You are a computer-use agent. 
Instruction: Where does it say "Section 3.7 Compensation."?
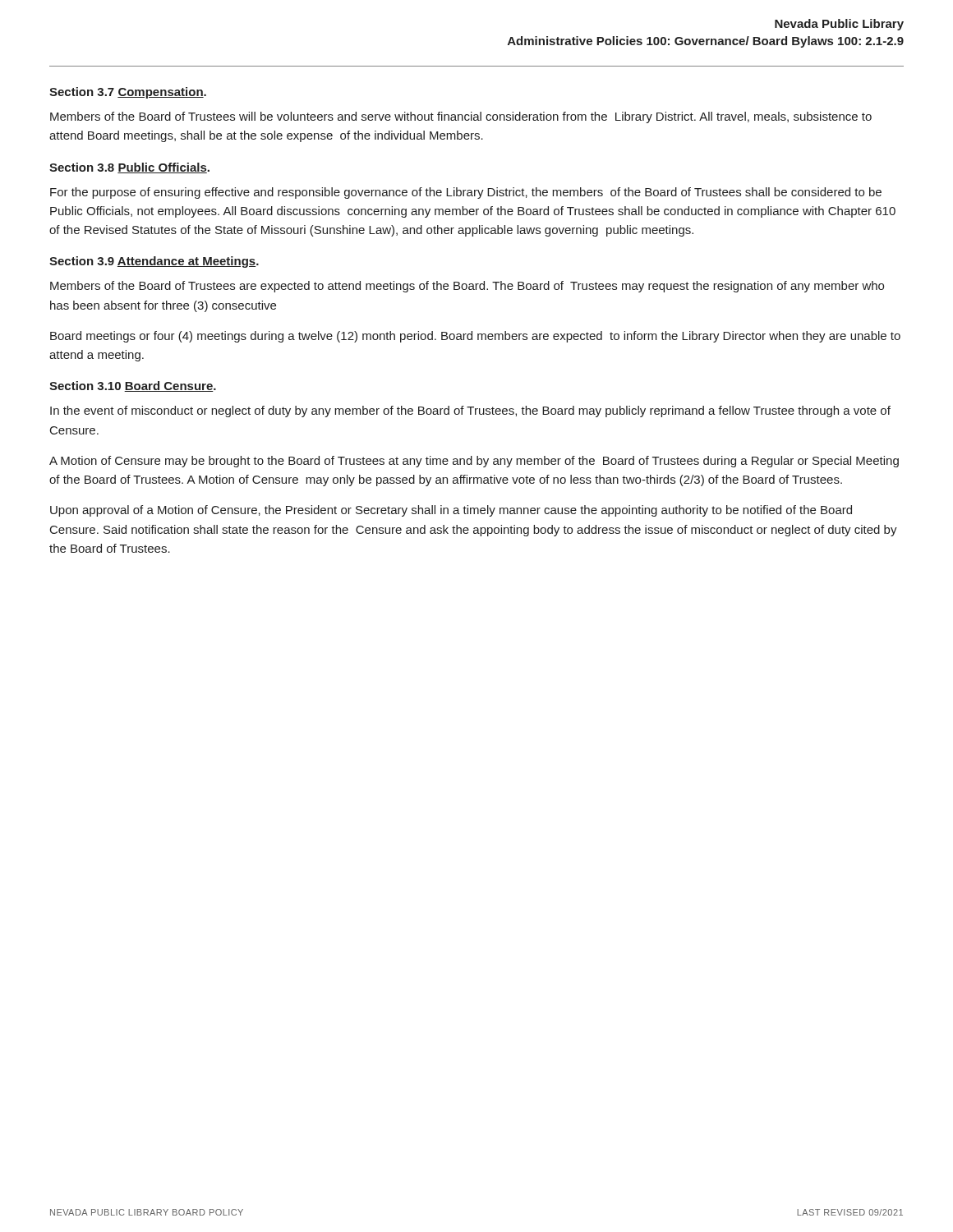[128, 92]
